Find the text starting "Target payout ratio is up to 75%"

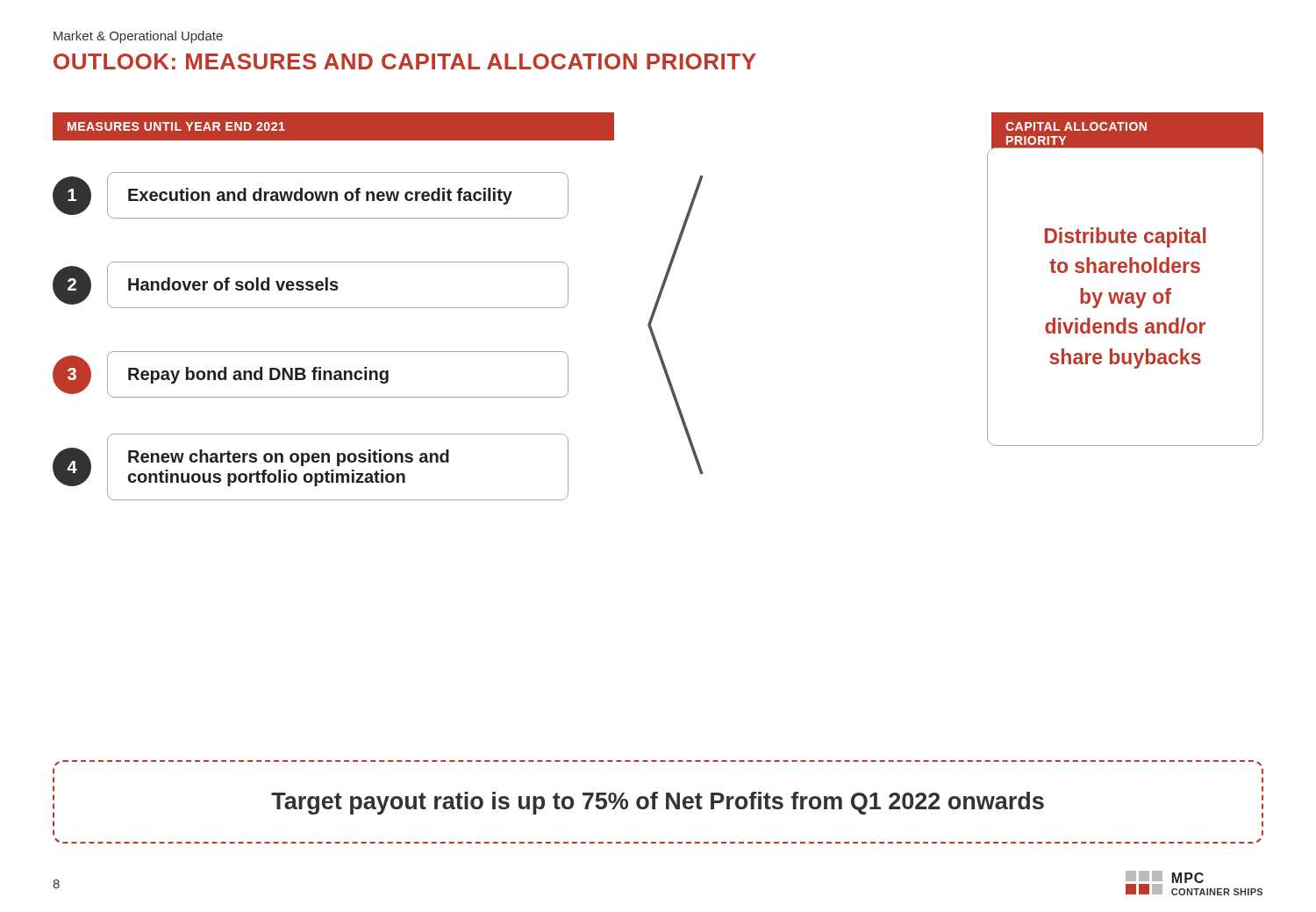(658, 802)
